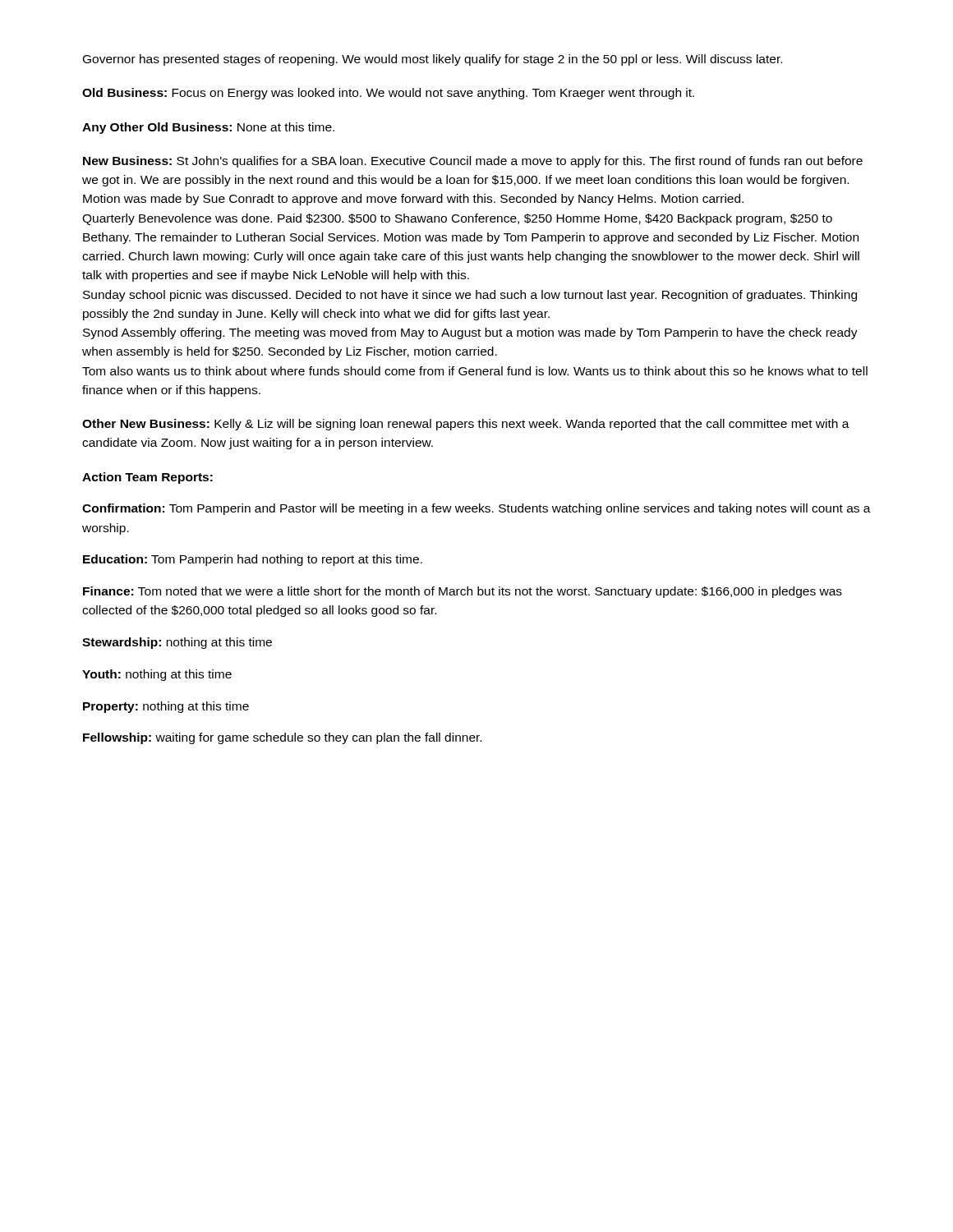Point to the block starting "New Business: St John's qualifies for"
Image resolution: width=953 pixels, height=1232 pixels.
click(x=476, y=275)
